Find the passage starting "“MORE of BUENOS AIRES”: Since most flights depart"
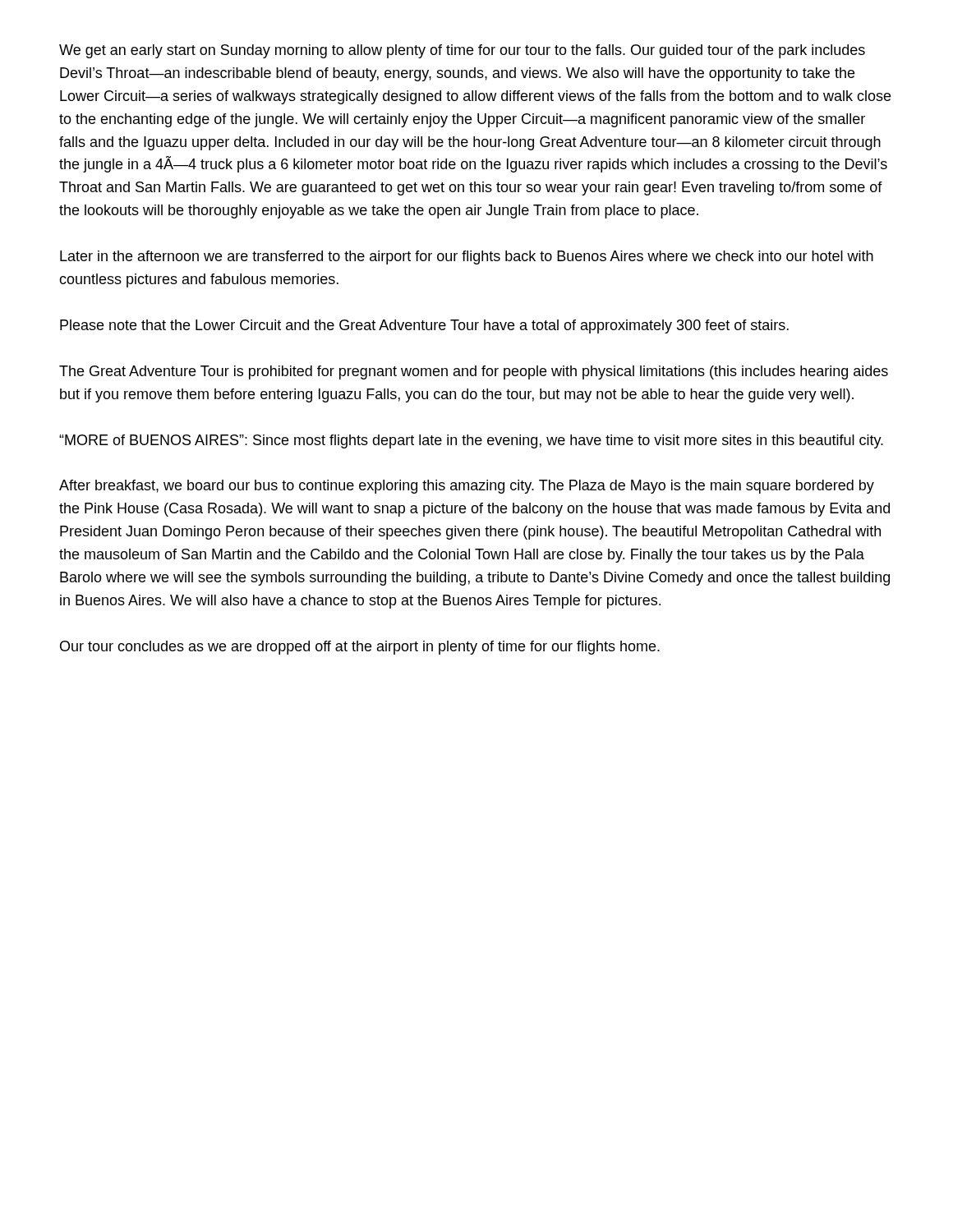953x1232 pixels. point(472,440)
